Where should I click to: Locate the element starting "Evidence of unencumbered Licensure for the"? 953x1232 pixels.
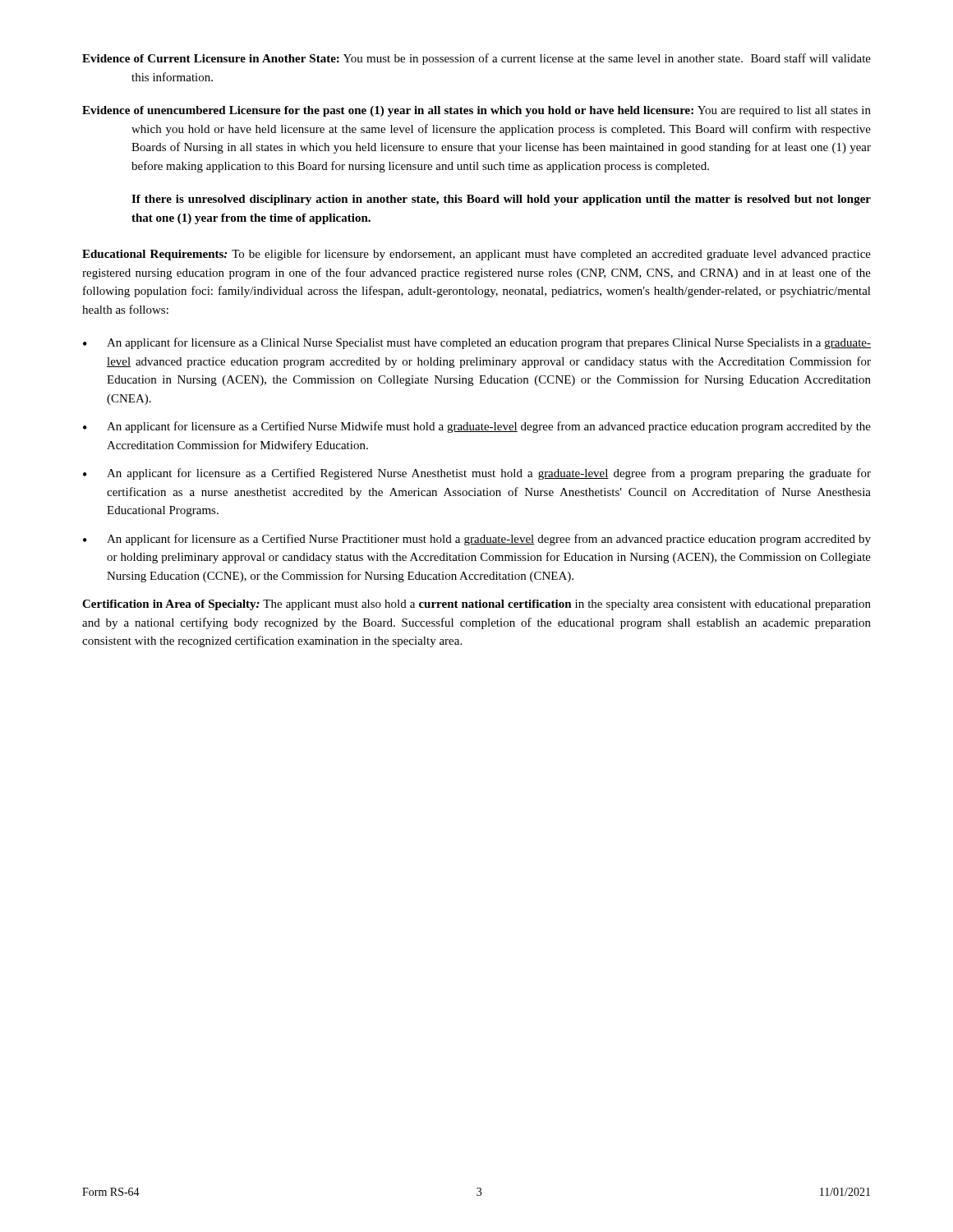point(476,138)
